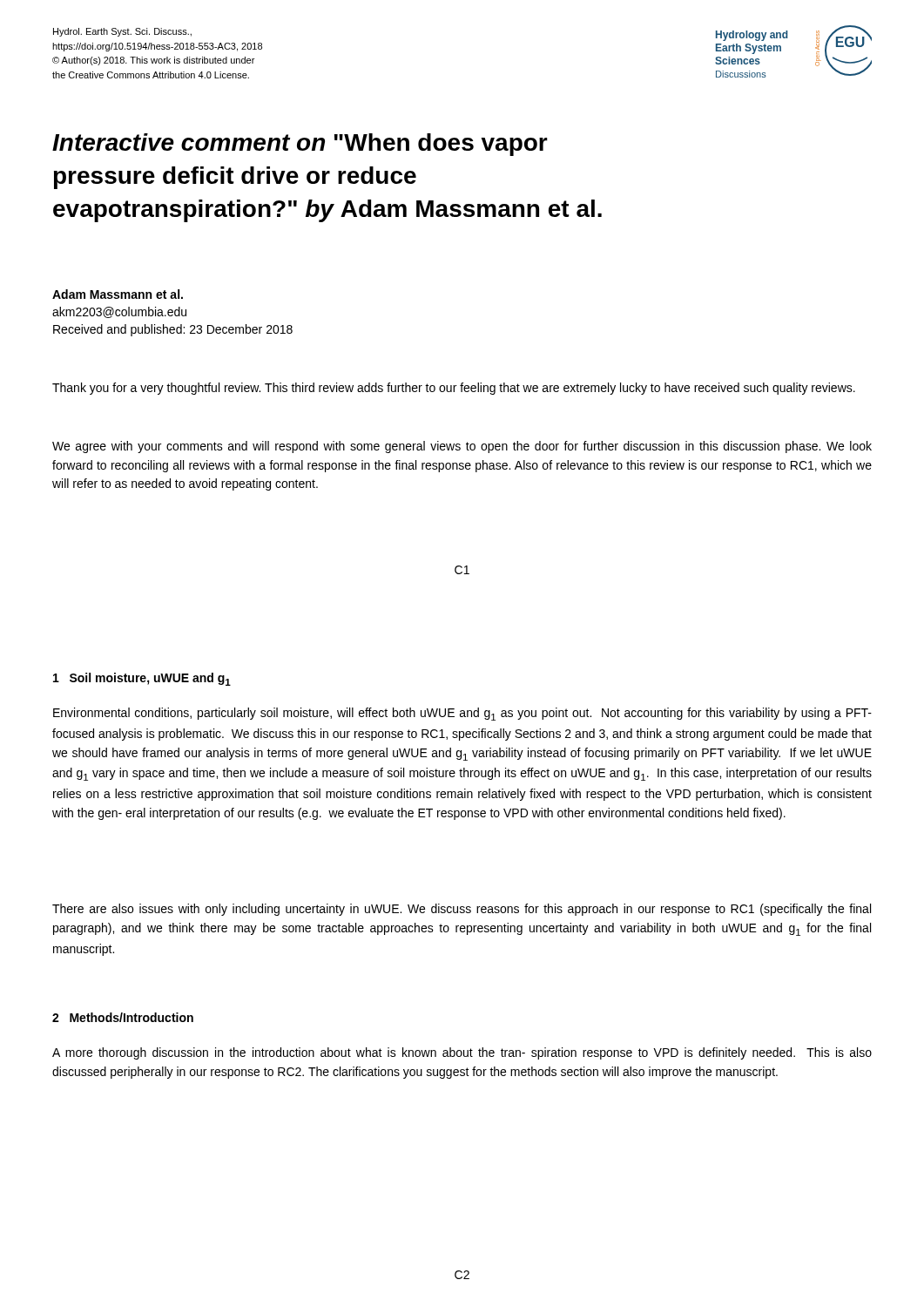Where does it say "1 Soil moisture, uWUE and g1"?
924x1307 pixels.
pos(141,679)
